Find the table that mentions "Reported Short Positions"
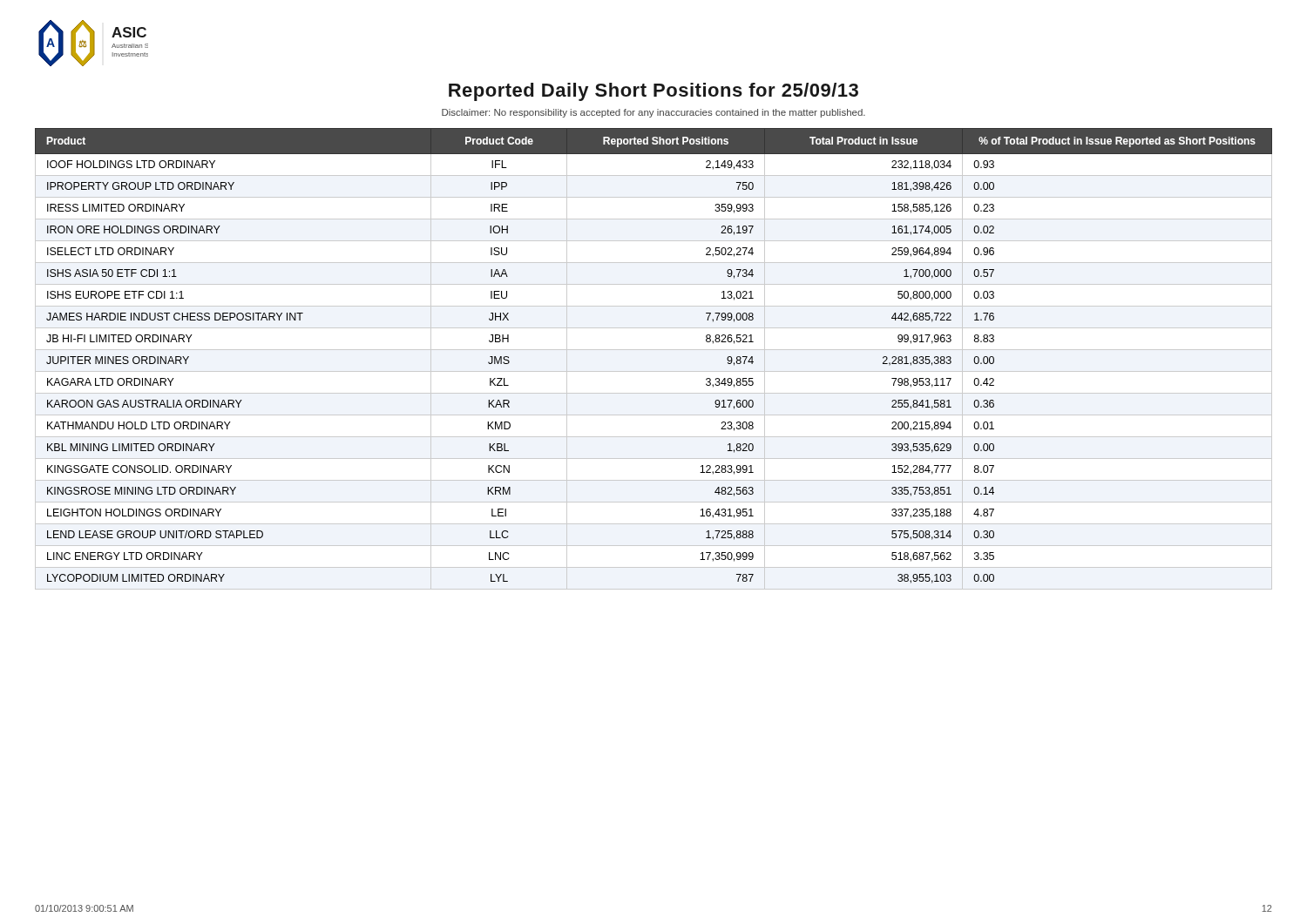The height and width of the screenshot is (924, 1307). click(x=654, y=359)
